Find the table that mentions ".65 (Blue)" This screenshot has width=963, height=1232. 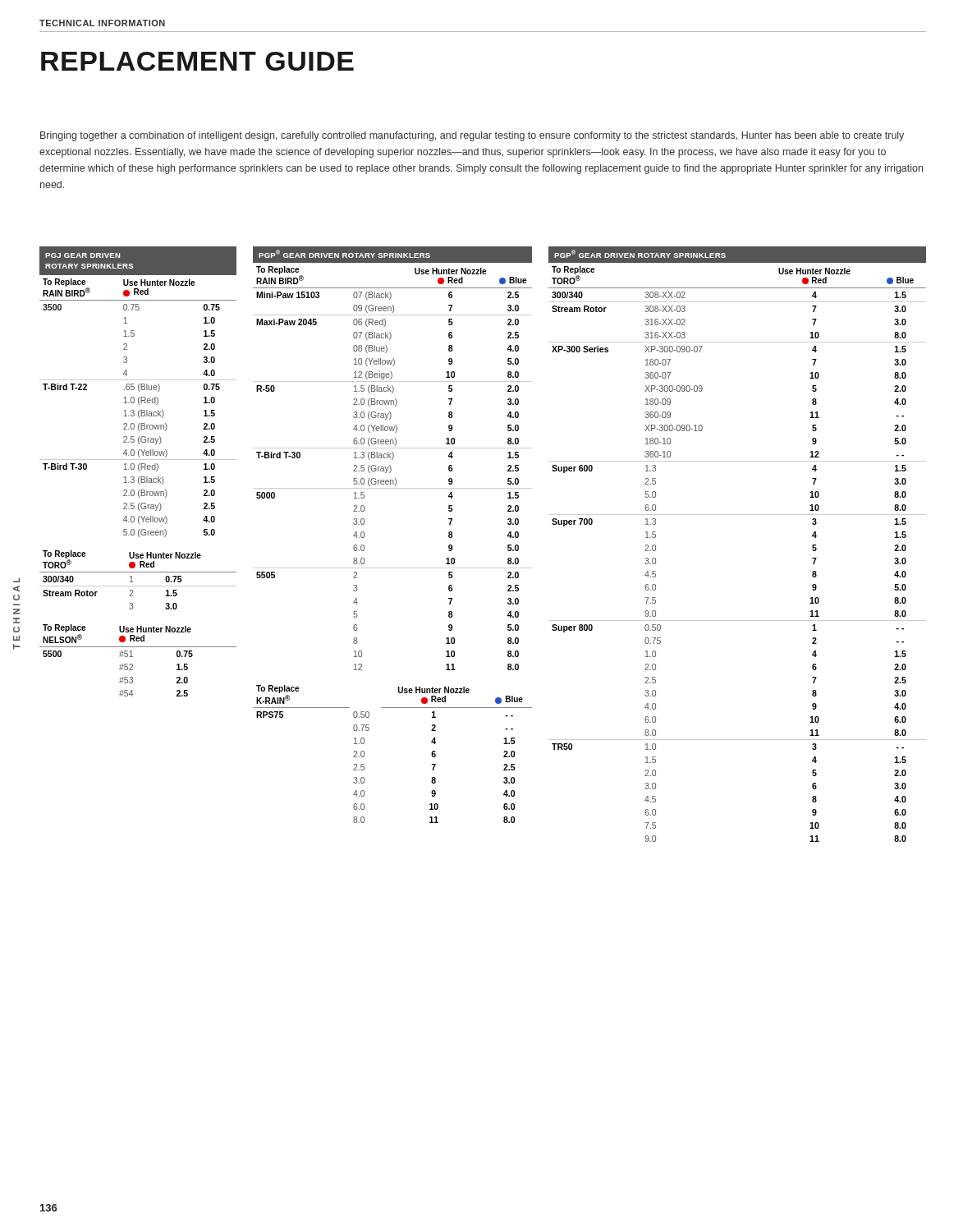coord(138,473)
